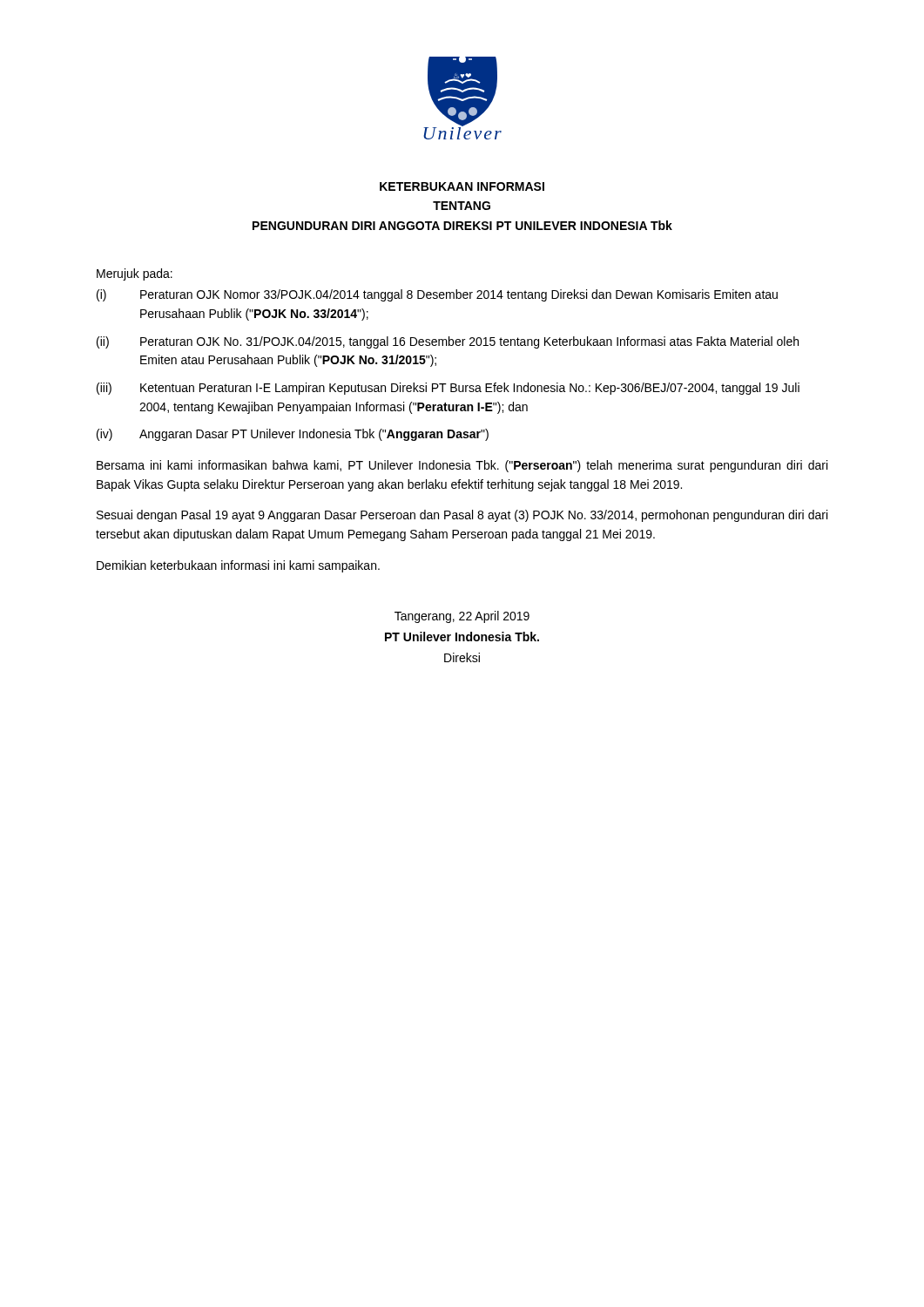Select the logo
The image size is (924, 1307).
pos(462,101)
